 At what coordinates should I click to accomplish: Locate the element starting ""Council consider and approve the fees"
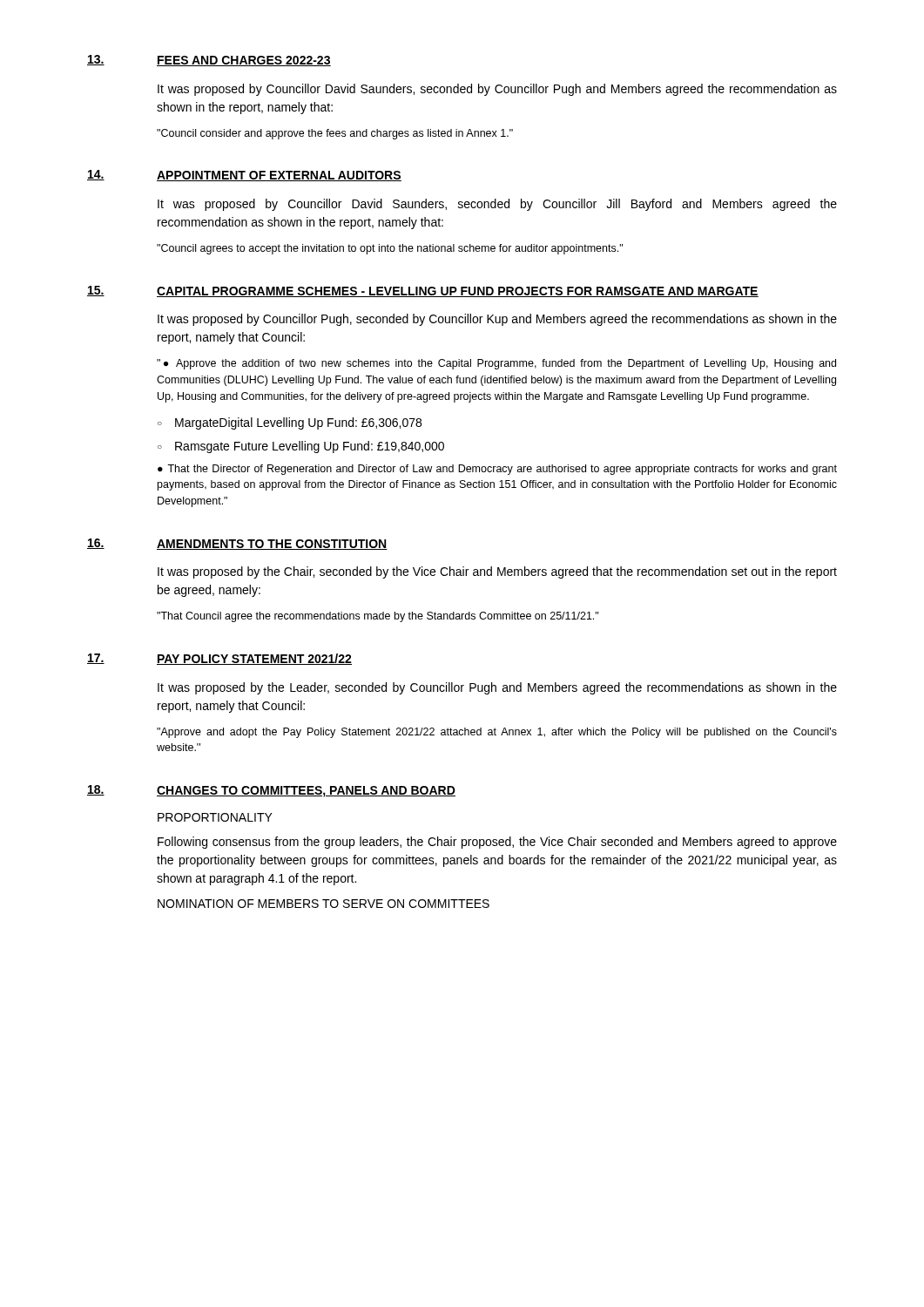pyautogui.click(x=335, y=133)
